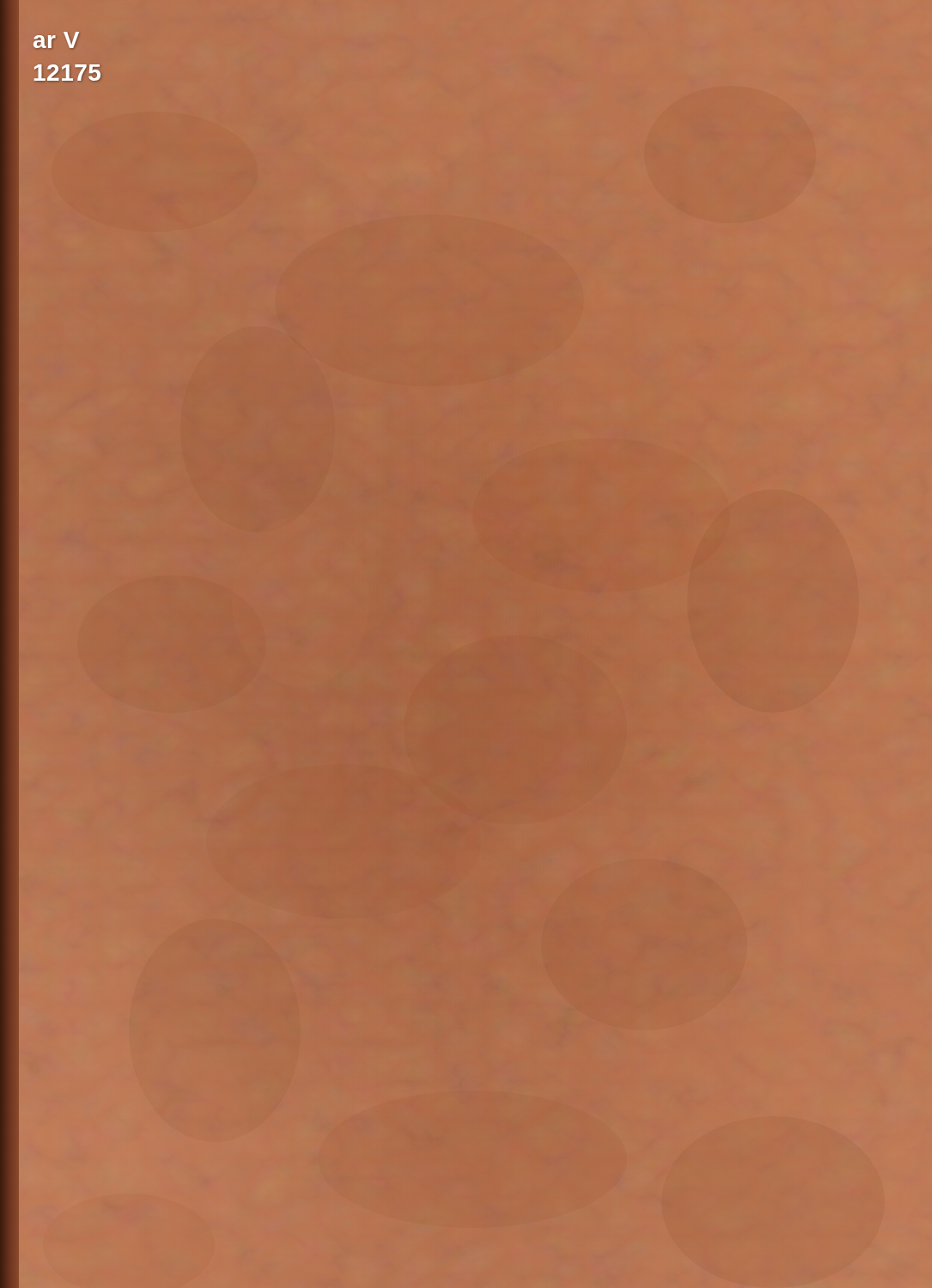Viewport: 932px width, 1288px height.
Task: Select the photo
Action: point(466,644)
